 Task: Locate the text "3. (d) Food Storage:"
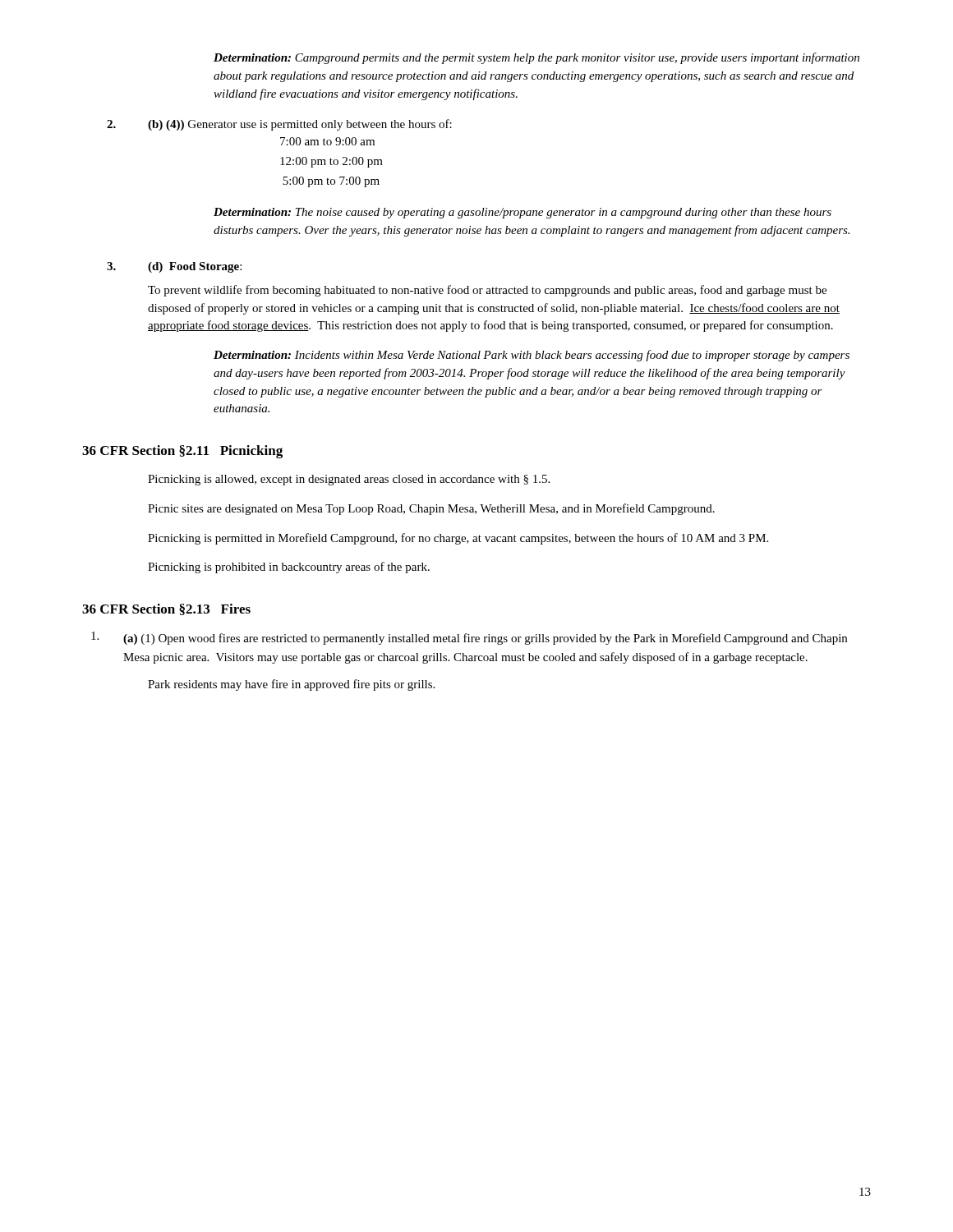click(174, 267)
